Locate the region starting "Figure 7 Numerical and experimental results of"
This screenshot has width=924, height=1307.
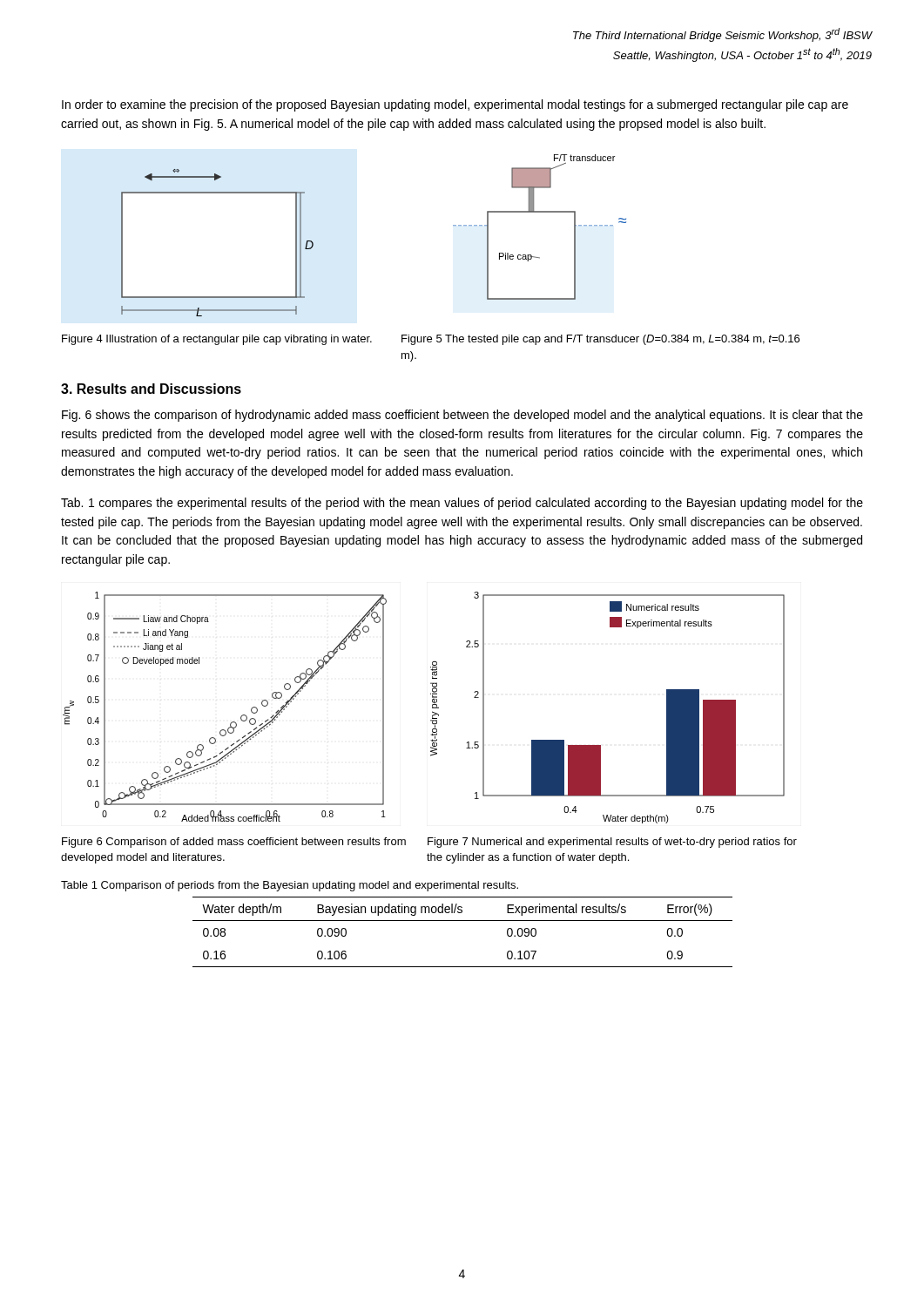pos(612,849)
